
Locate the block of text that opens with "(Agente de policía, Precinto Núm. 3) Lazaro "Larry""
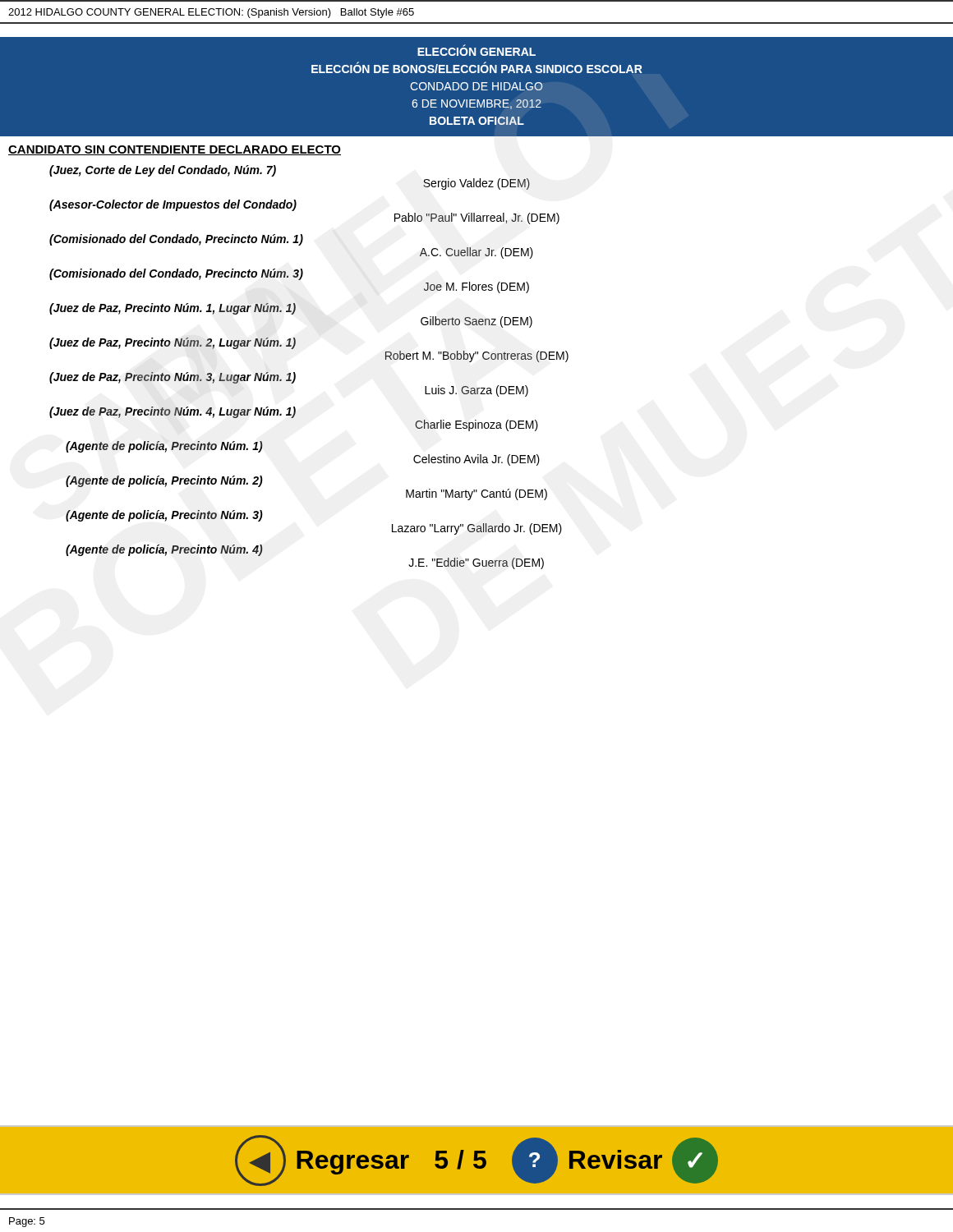tap(476, 522)
